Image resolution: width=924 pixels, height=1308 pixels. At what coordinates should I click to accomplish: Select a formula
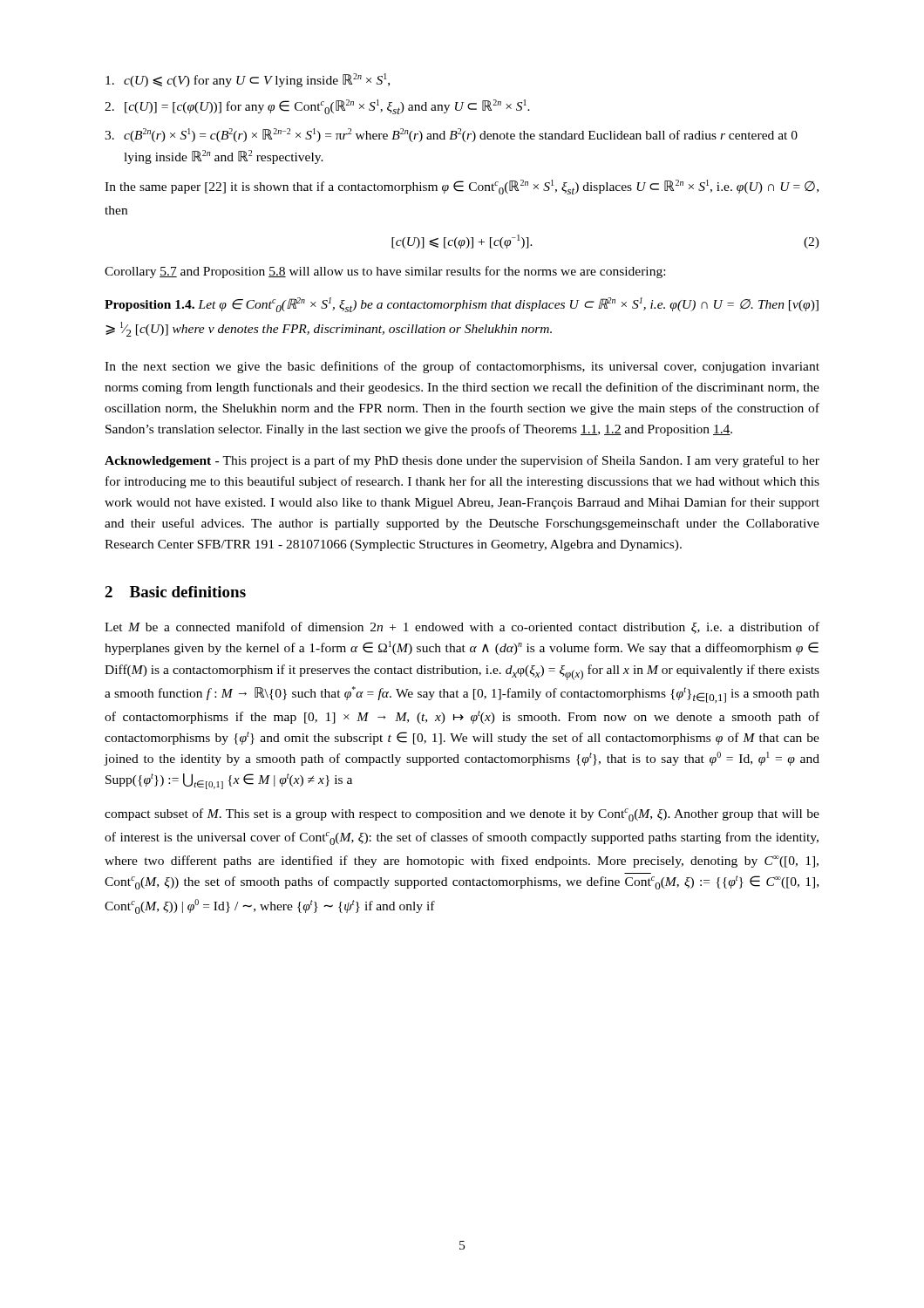coord(605,242)
